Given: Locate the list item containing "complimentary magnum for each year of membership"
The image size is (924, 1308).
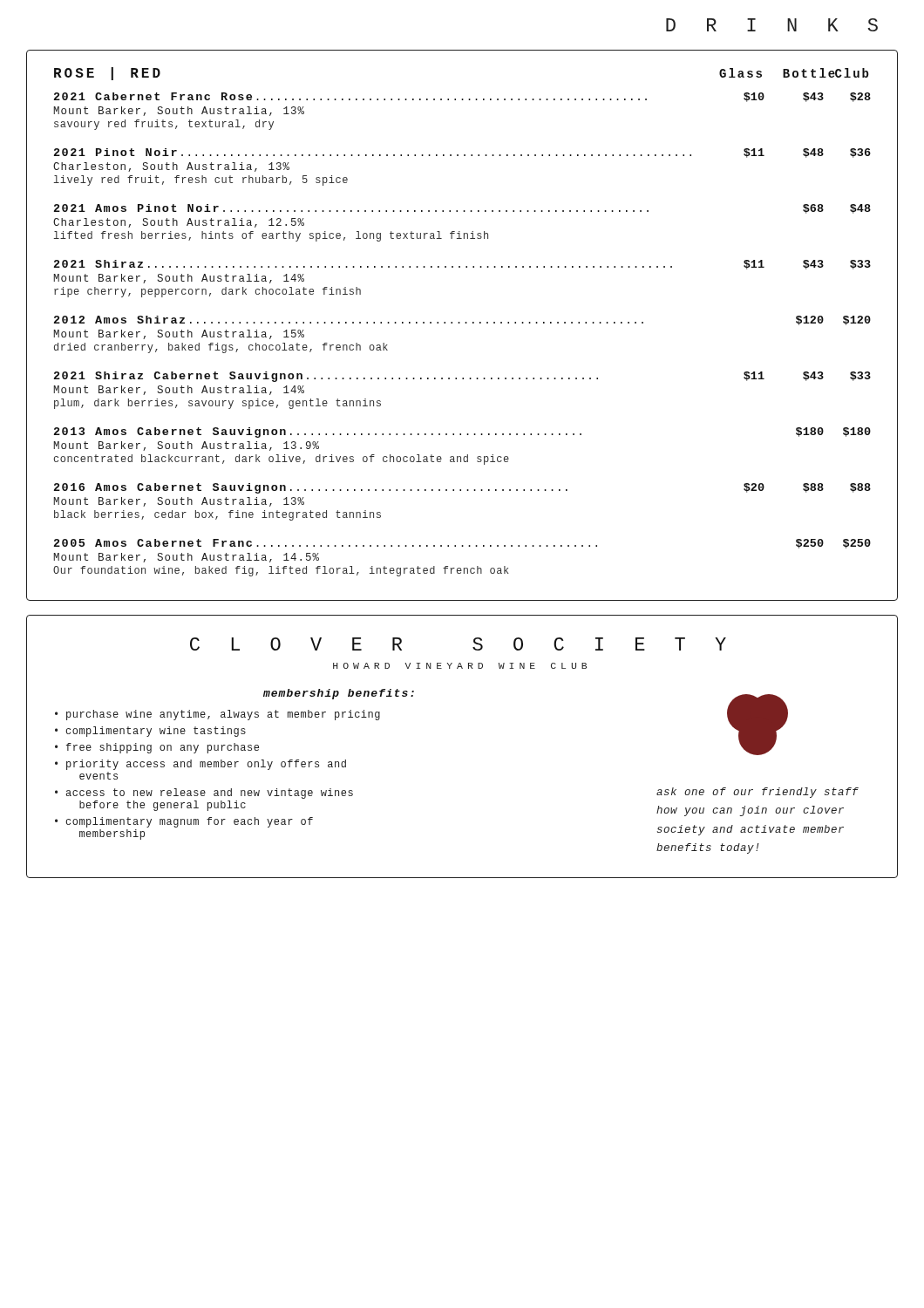Looking at the screenshot, I should 190,828.
